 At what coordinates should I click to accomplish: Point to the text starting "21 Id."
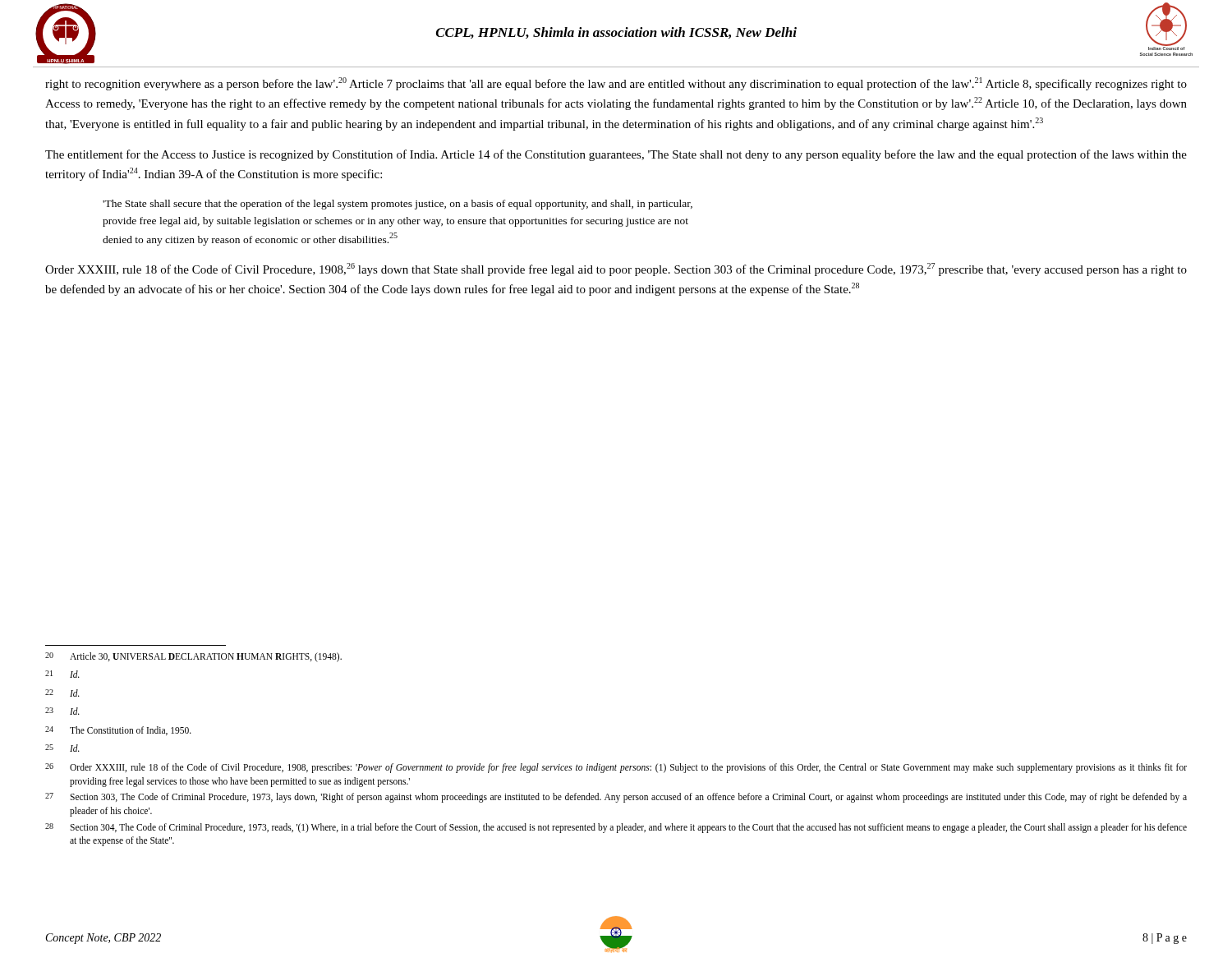pyautogui.click(x=74, y=674)
